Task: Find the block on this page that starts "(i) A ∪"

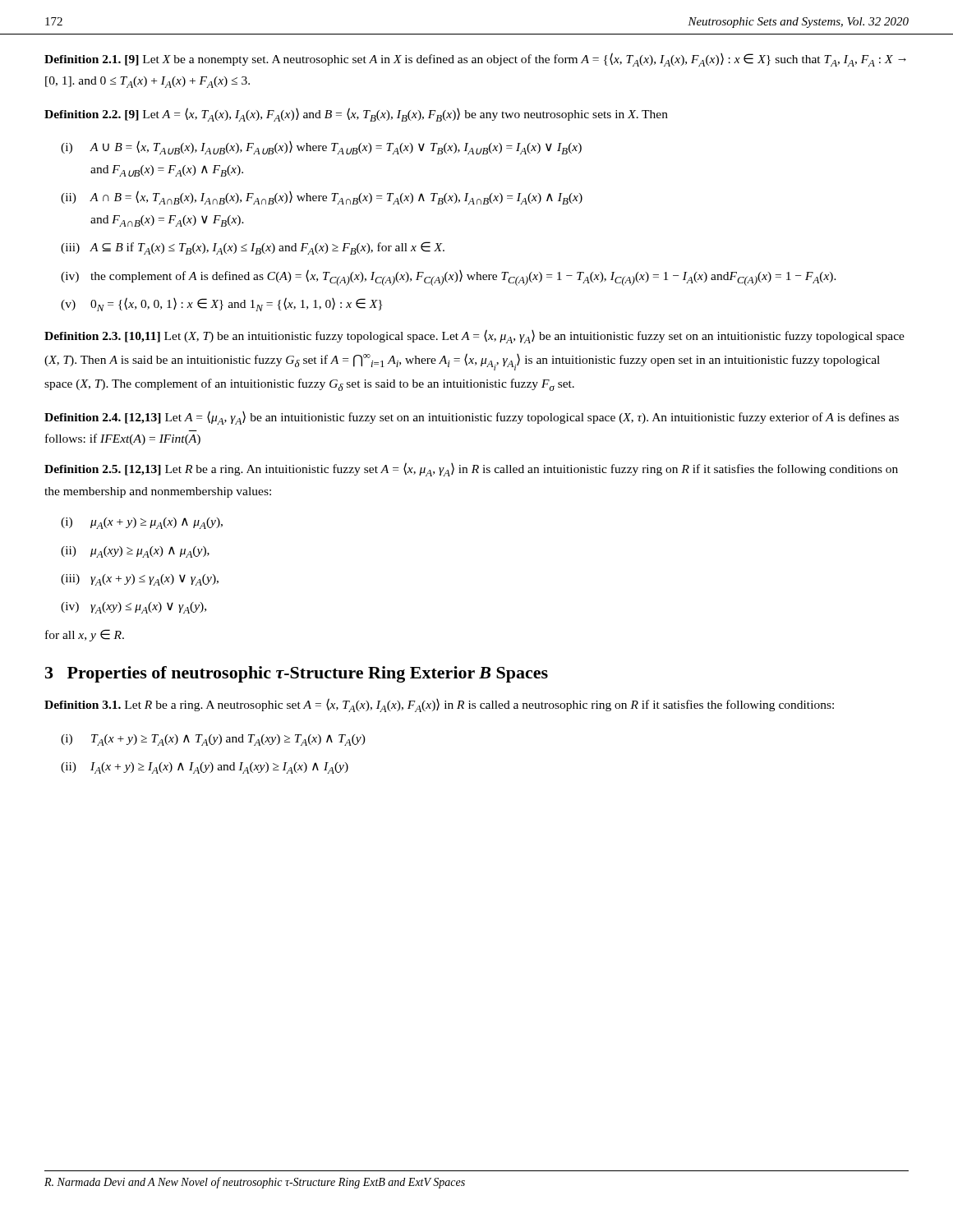Action: point(321,147)
